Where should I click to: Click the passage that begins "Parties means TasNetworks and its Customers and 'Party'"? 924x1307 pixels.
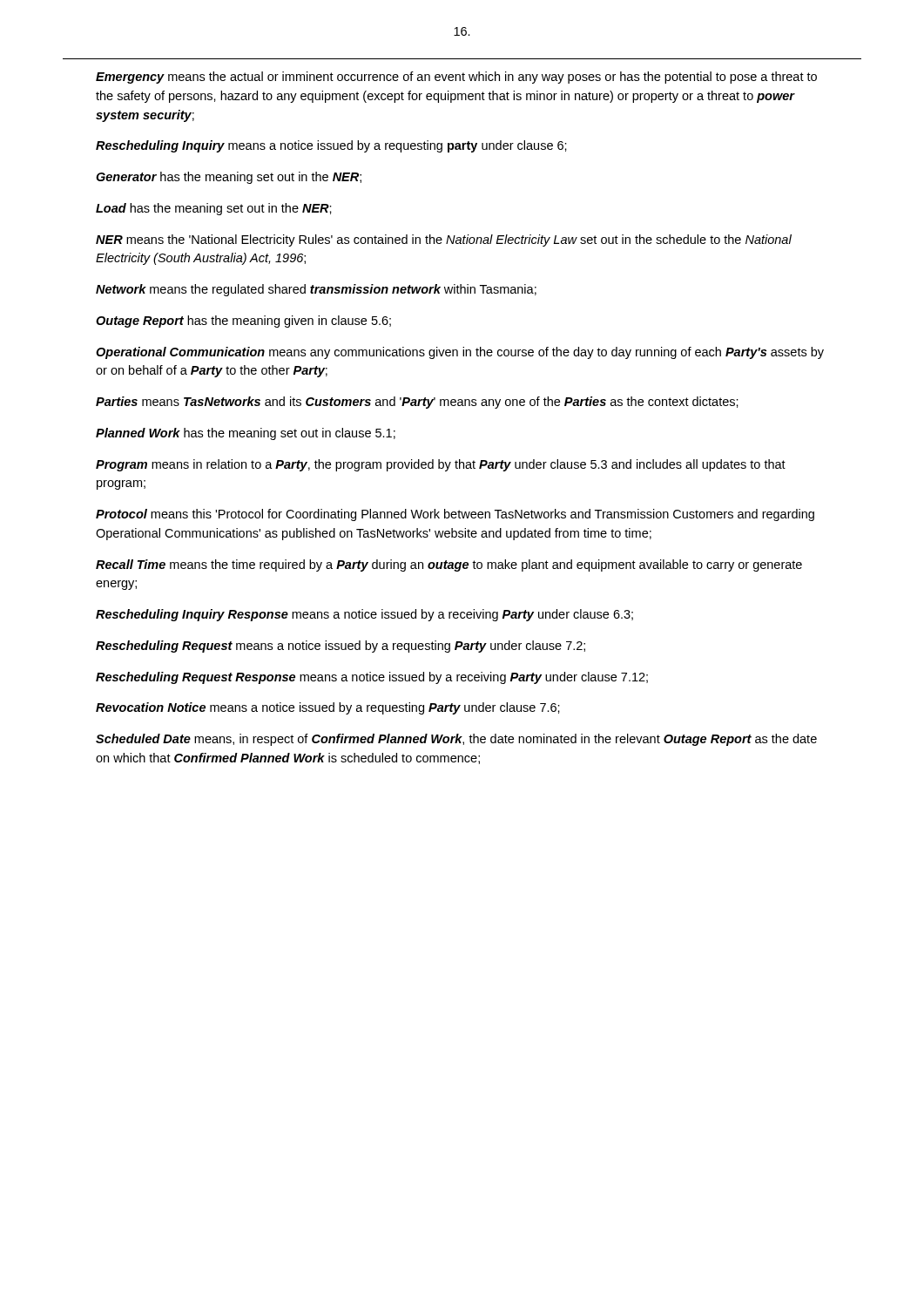coord(417,402)
